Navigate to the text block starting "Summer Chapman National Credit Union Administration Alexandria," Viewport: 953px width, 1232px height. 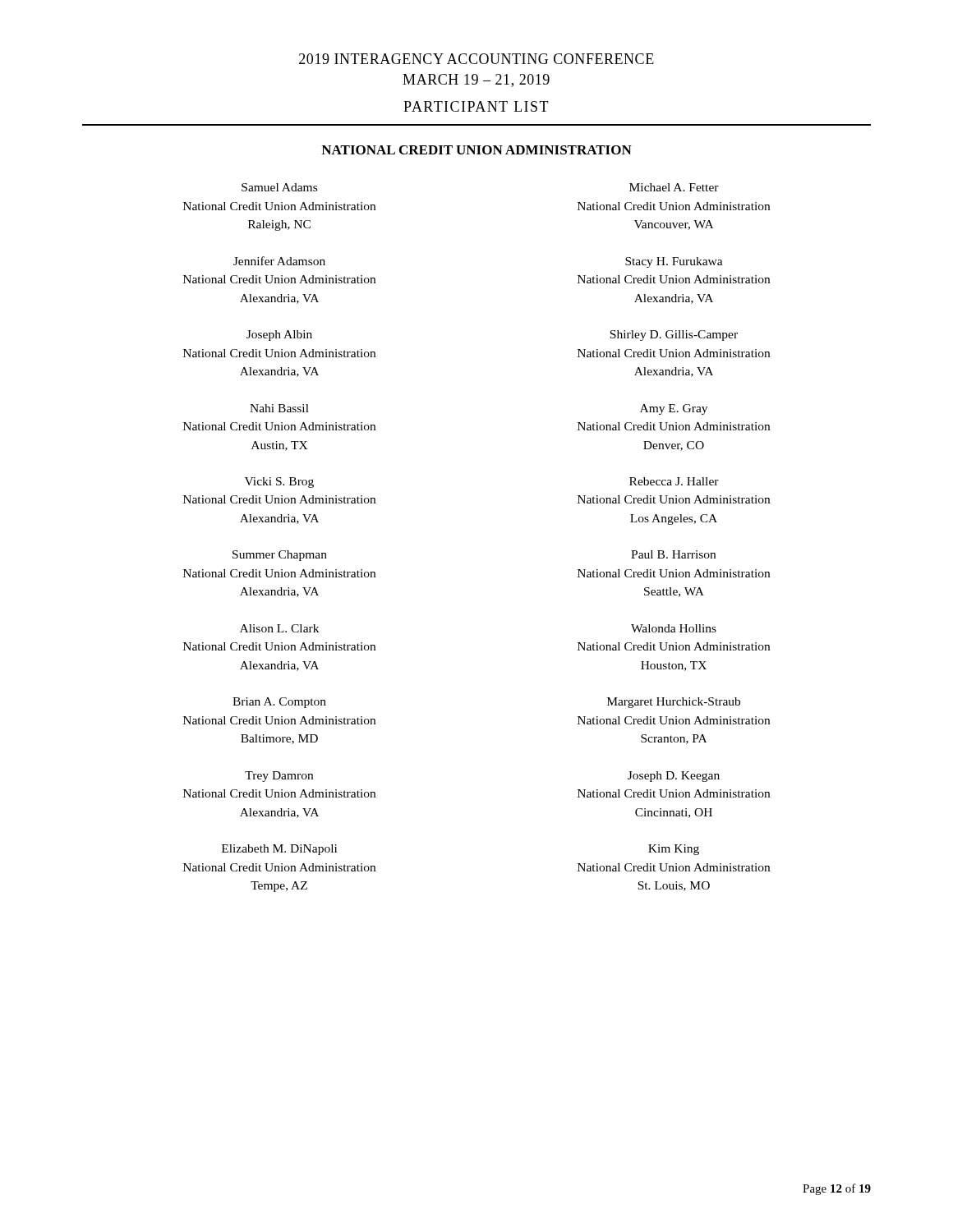pyautogui.click(x=279, y=573)
